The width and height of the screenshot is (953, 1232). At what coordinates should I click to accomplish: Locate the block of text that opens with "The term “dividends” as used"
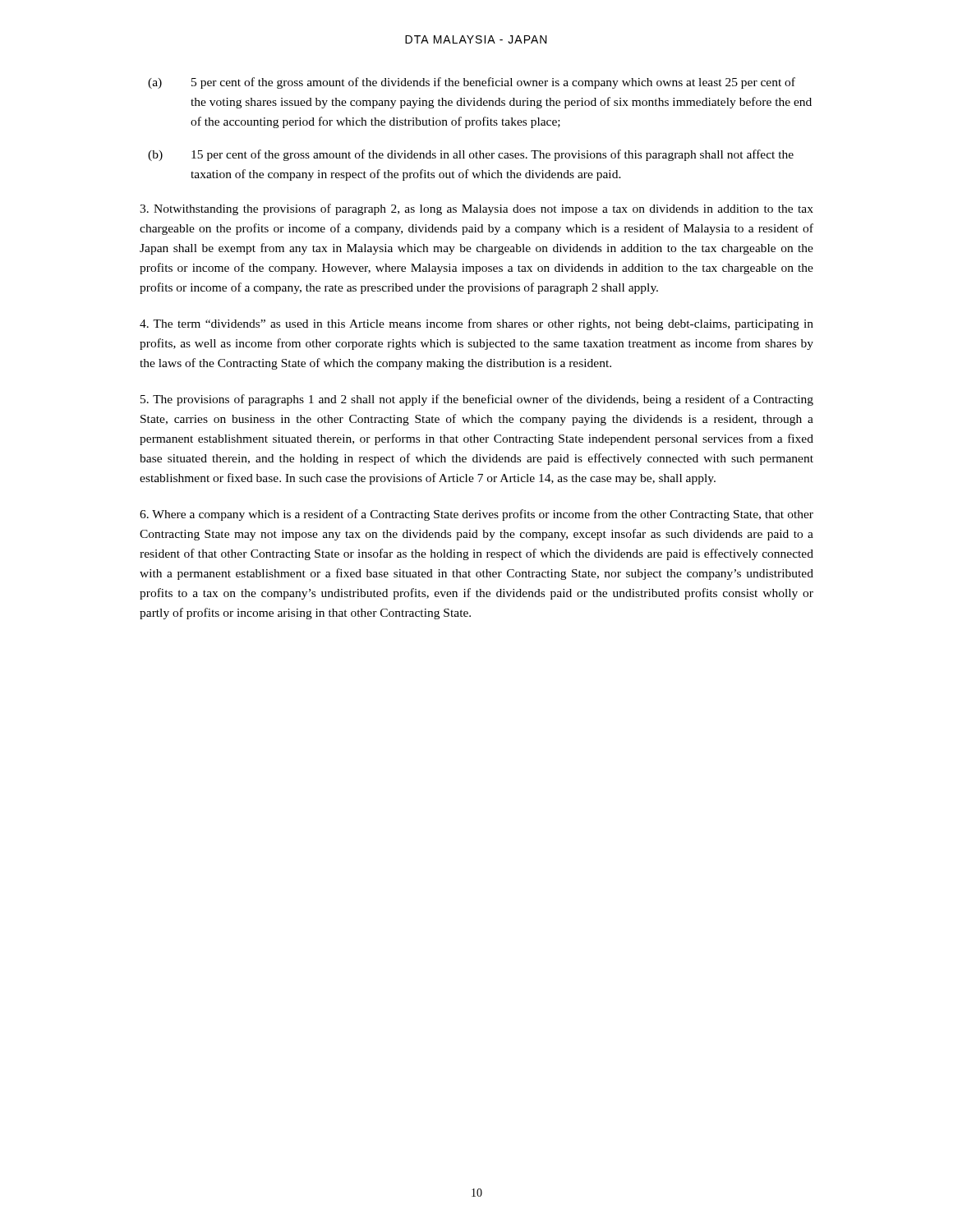pyautogui.click(x=476, y=343)
